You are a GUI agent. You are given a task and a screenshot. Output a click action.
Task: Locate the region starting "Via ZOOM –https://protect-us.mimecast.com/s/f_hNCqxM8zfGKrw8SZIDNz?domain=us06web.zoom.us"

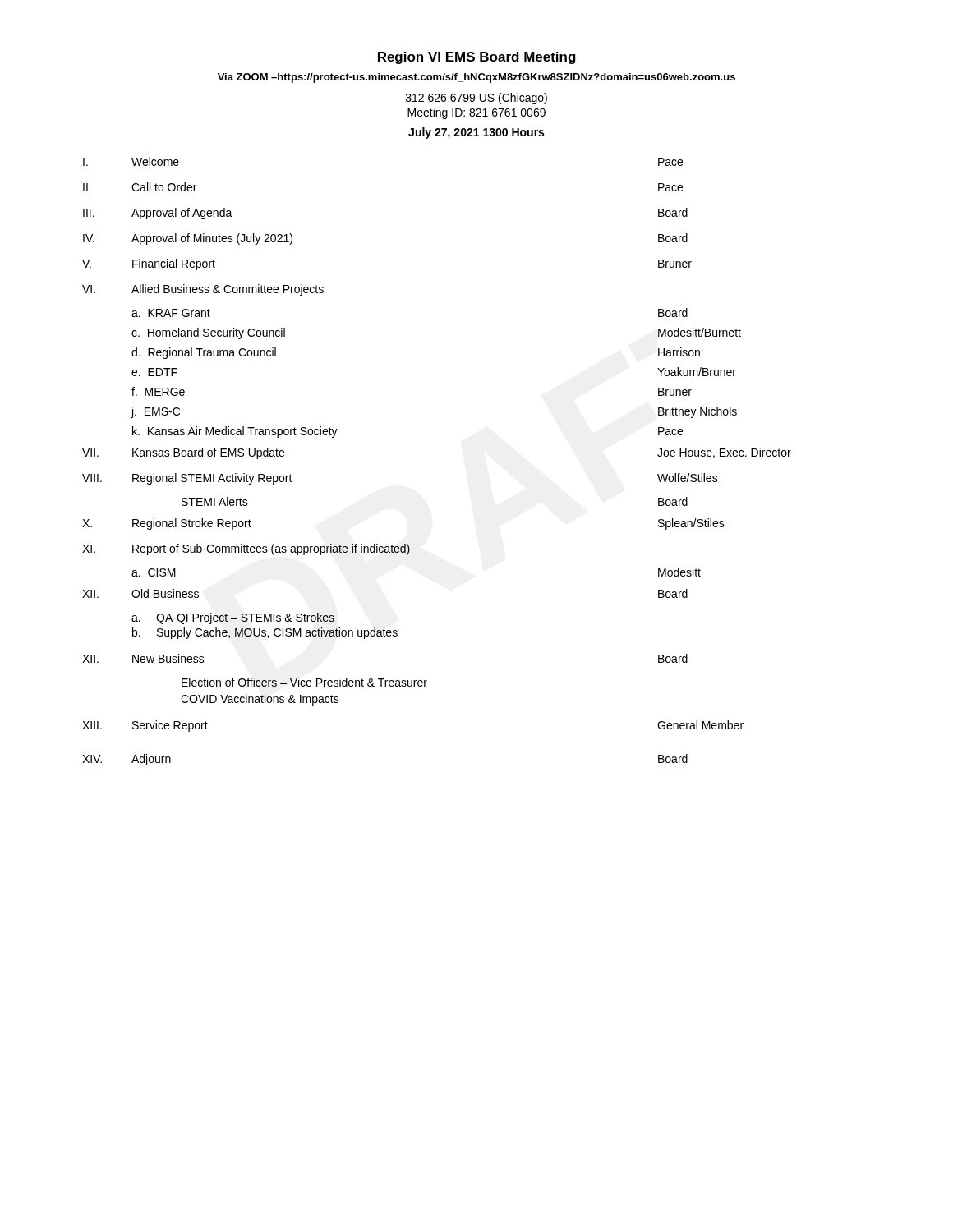click(476, 77)
